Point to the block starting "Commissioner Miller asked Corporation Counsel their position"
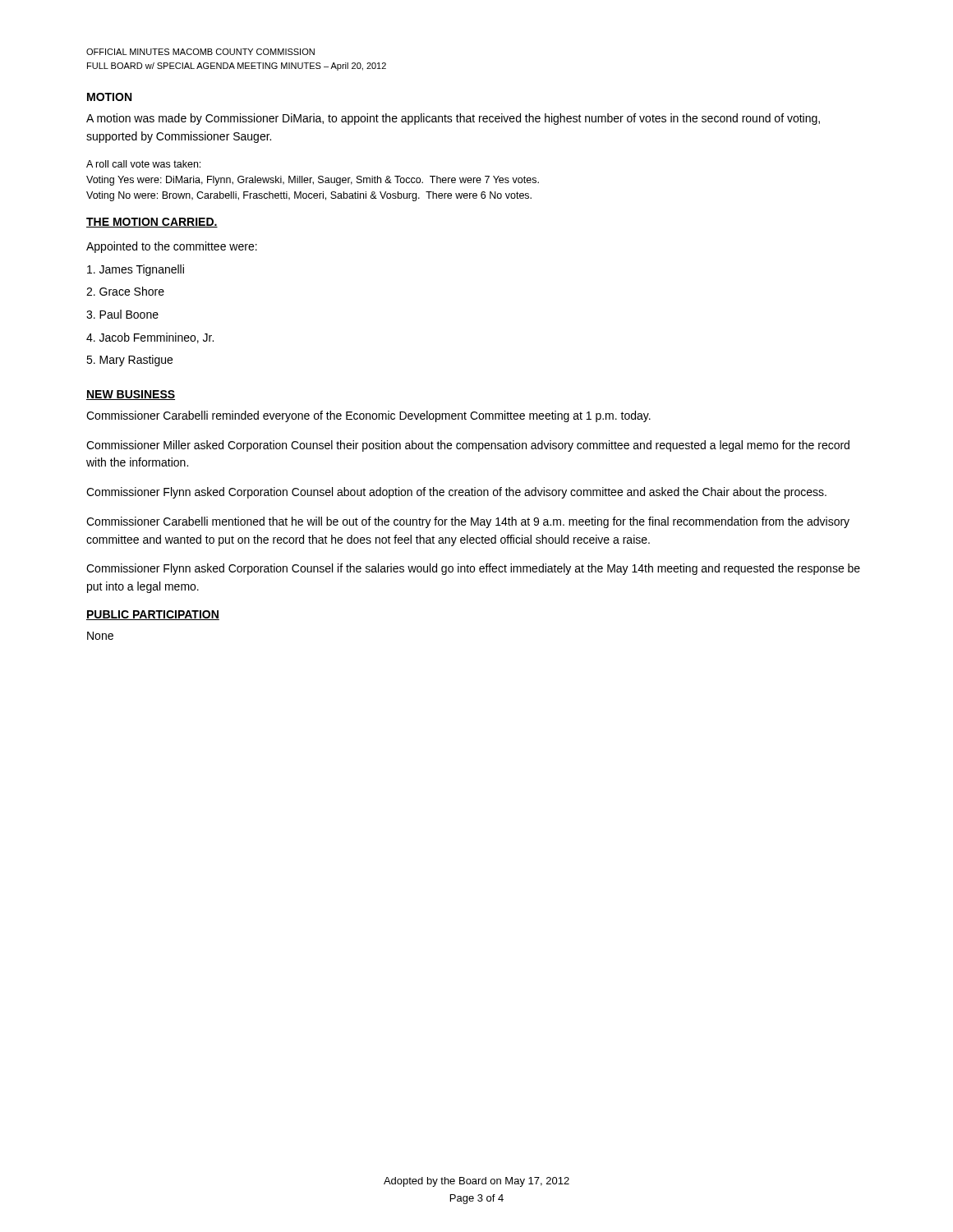 point(468,454)
